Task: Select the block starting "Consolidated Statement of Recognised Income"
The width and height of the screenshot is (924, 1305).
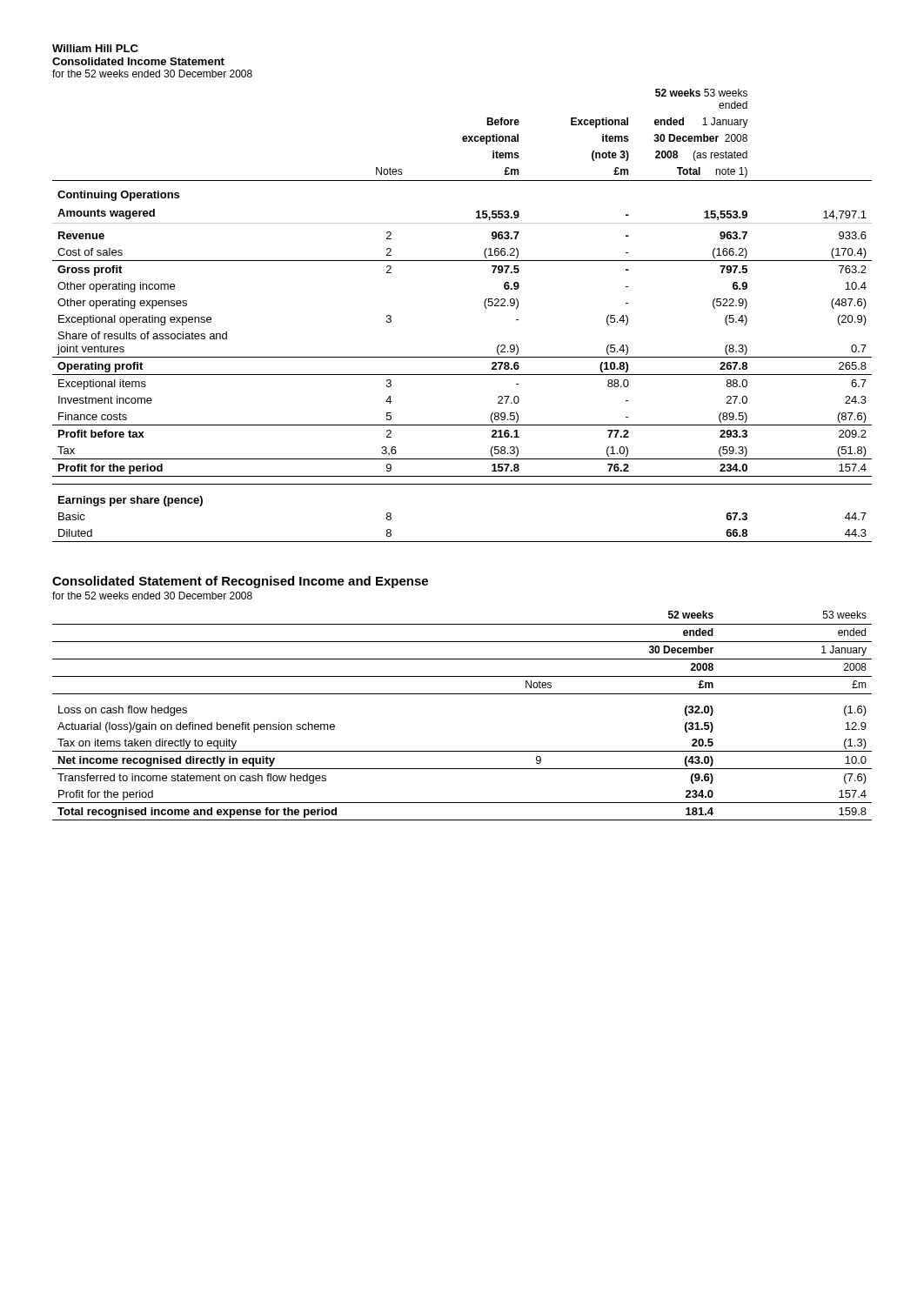Action: 240,581
